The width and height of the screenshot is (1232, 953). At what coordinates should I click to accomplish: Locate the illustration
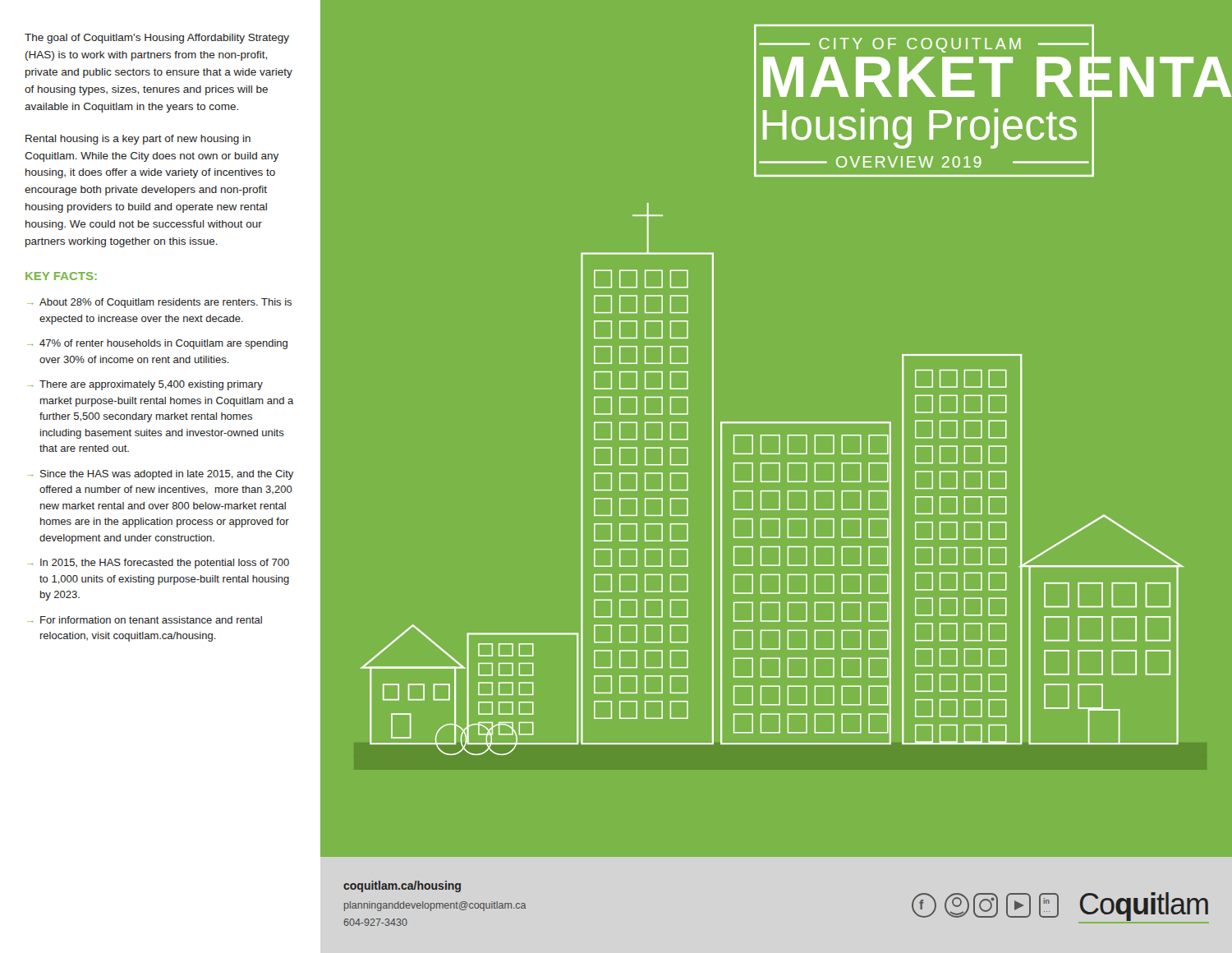[x=776, y=444]
